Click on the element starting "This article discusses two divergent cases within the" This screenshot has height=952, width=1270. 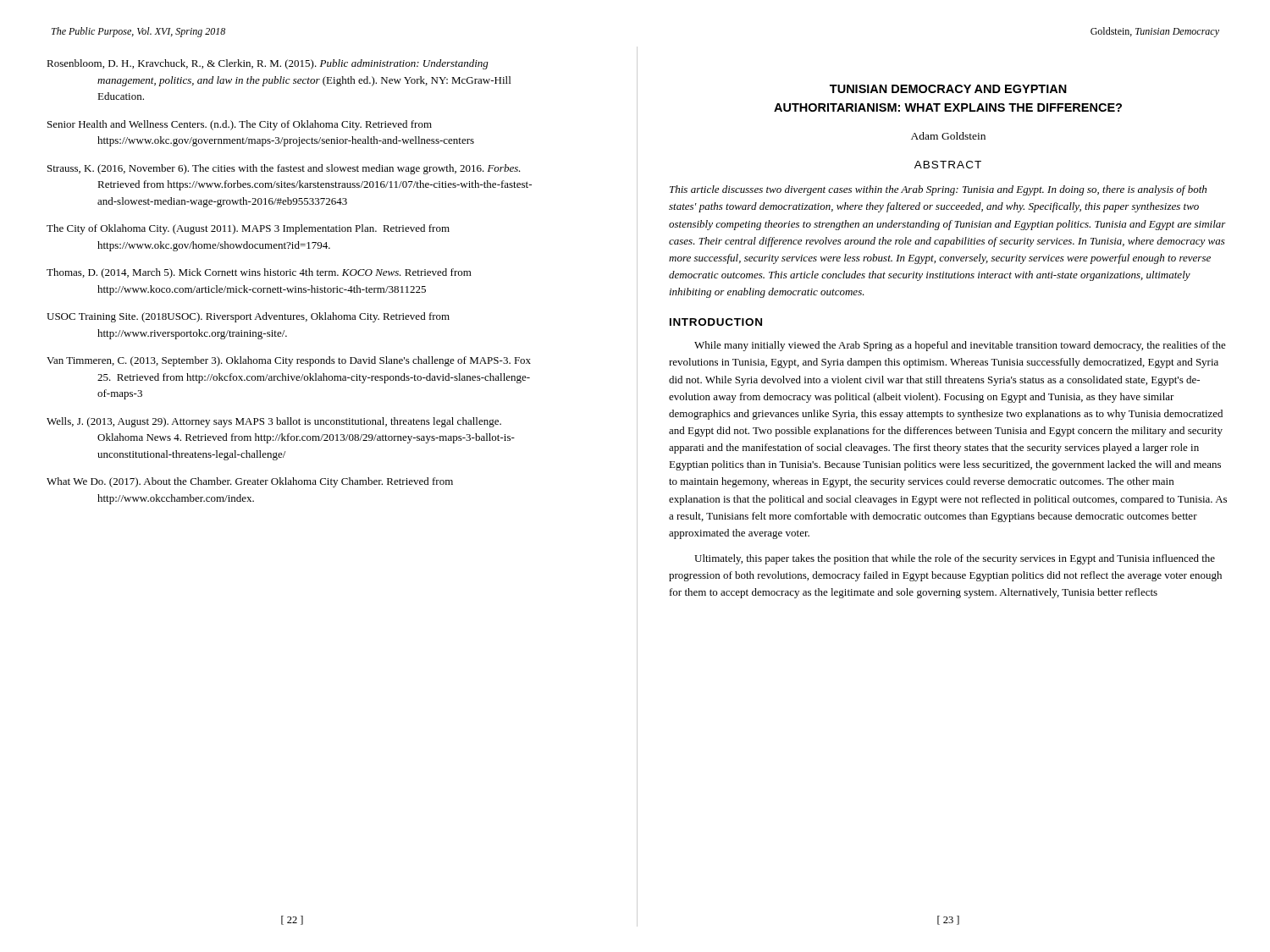947,241
